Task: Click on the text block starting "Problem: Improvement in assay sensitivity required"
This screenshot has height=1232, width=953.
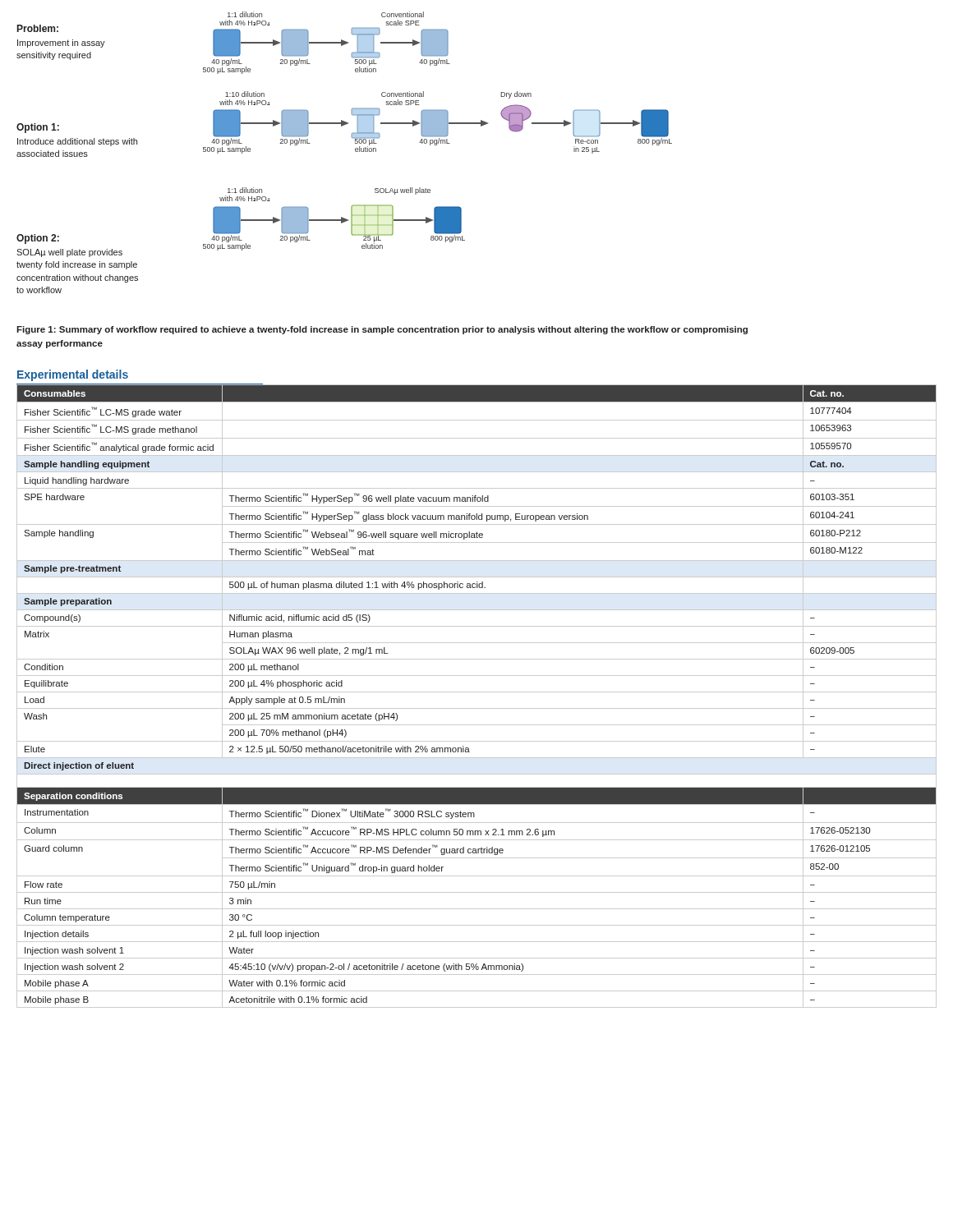Action: (78, 43)
